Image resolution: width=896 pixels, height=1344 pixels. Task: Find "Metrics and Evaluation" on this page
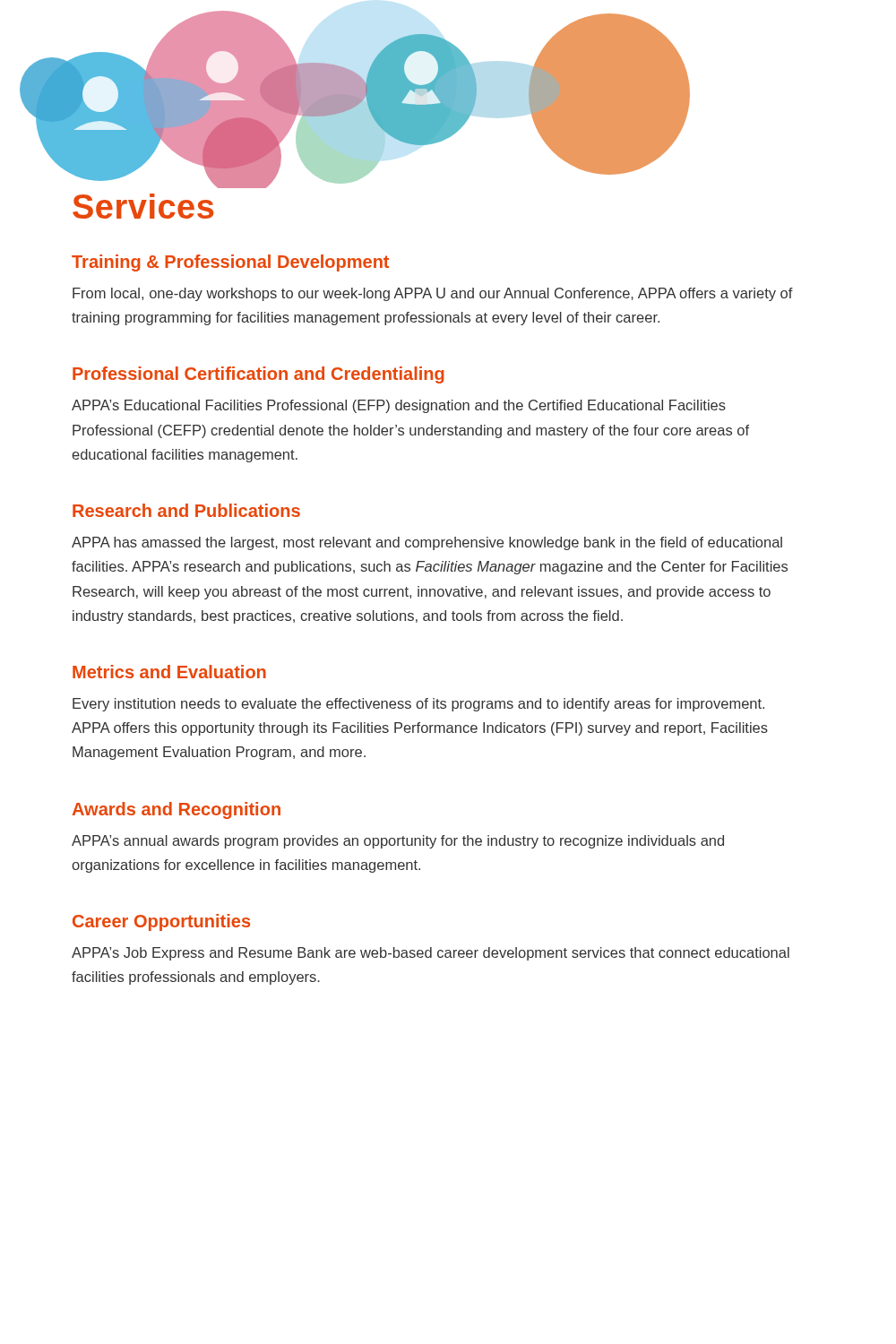click(x=169, y=672)
